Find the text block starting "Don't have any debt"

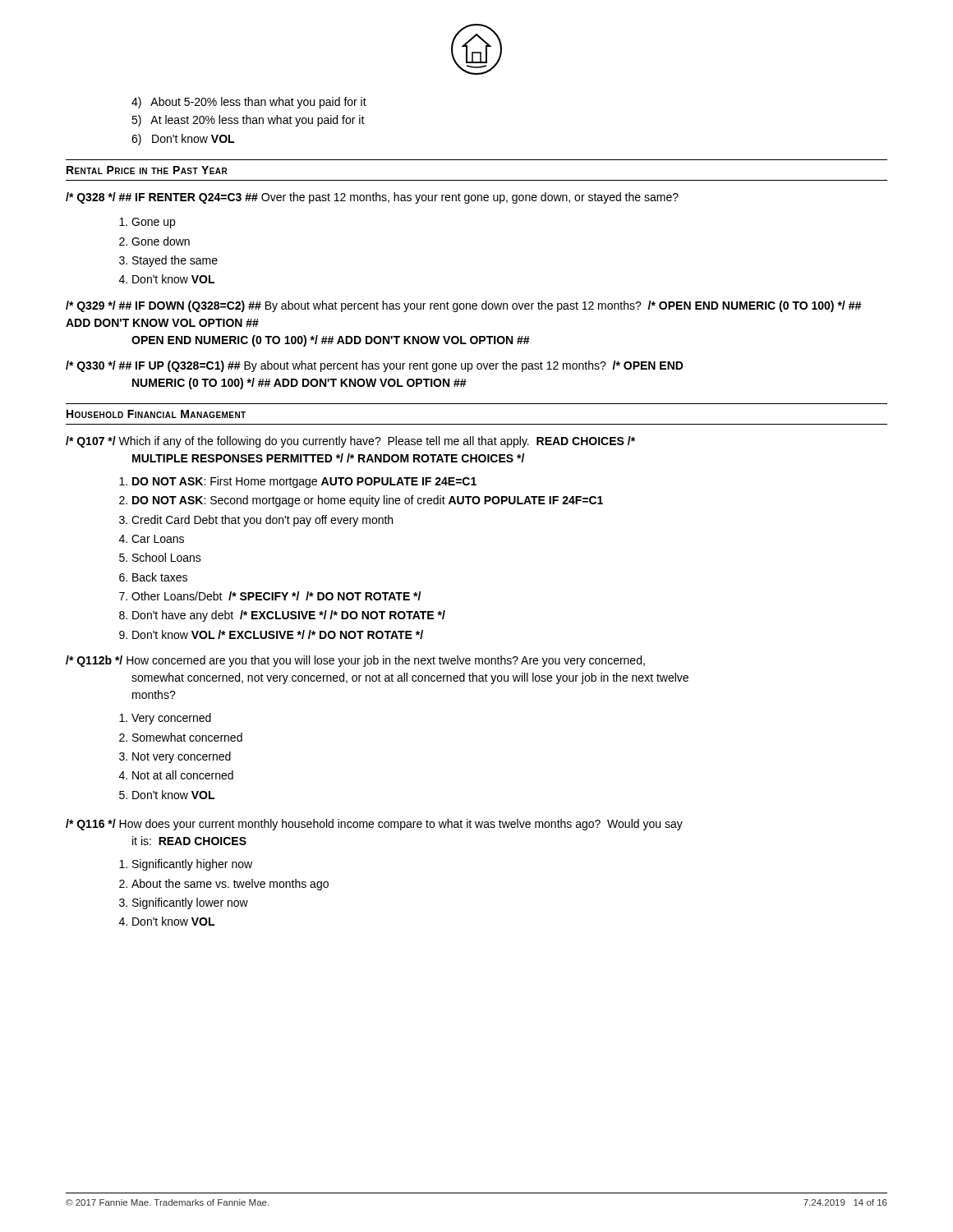(288, 616)
